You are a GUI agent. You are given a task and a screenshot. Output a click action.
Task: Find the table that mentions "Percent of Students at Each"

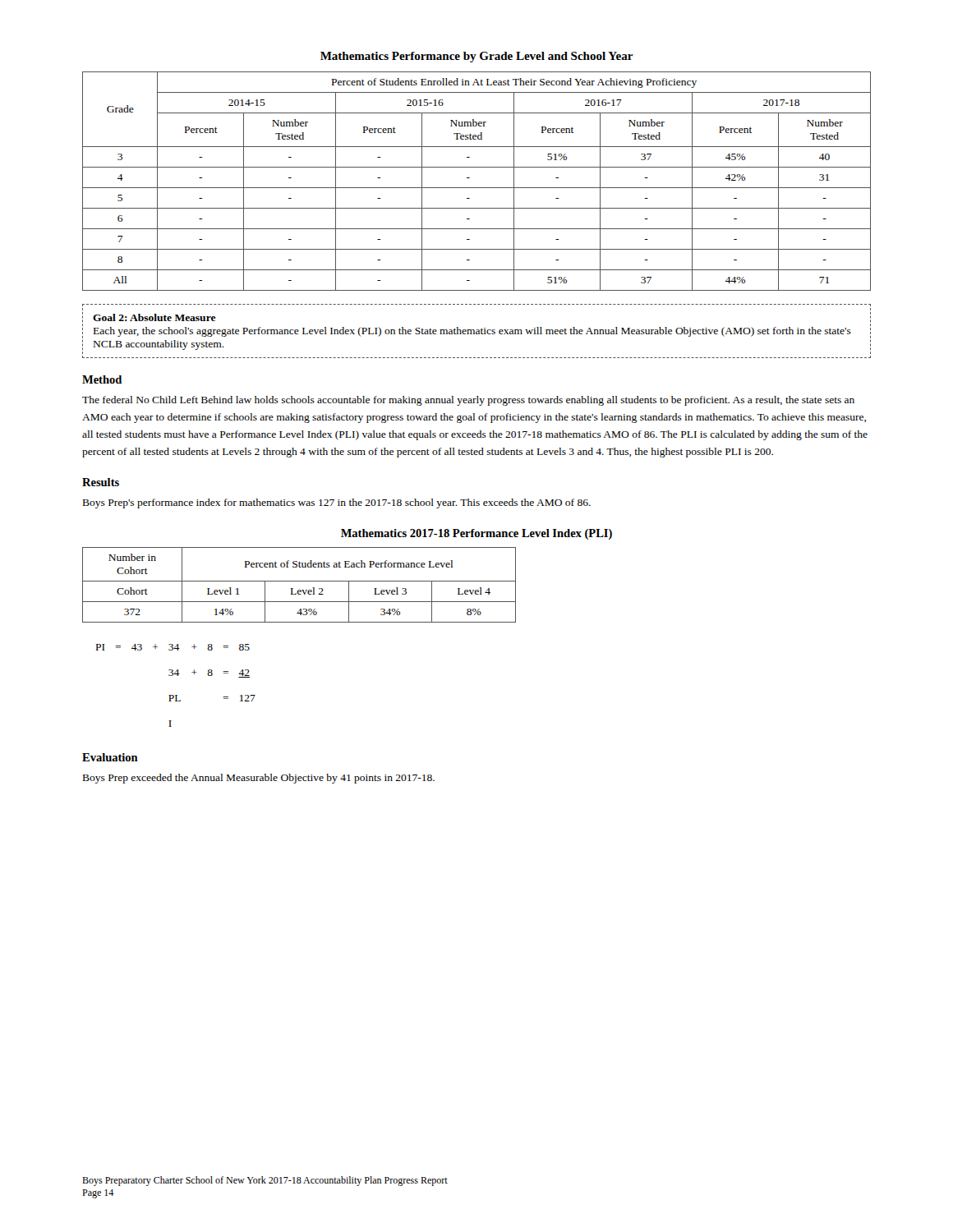click(x=476, y=584)
